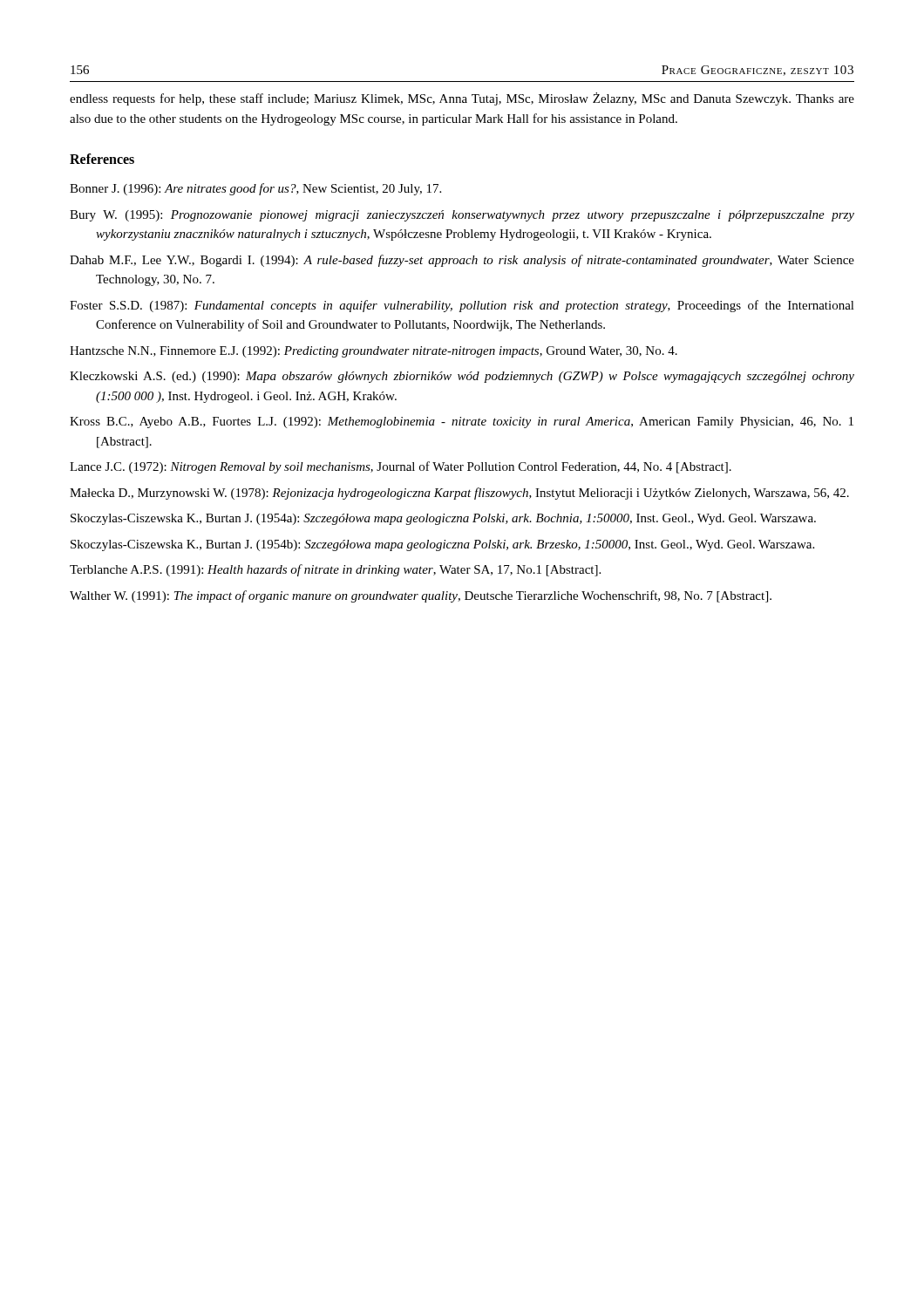This screenshot has height=1308, width=924.
Task: Locate the block of text that opens with "Bonner J. (1996): Are nitrates good for us?,"
Action: [256, 189]
